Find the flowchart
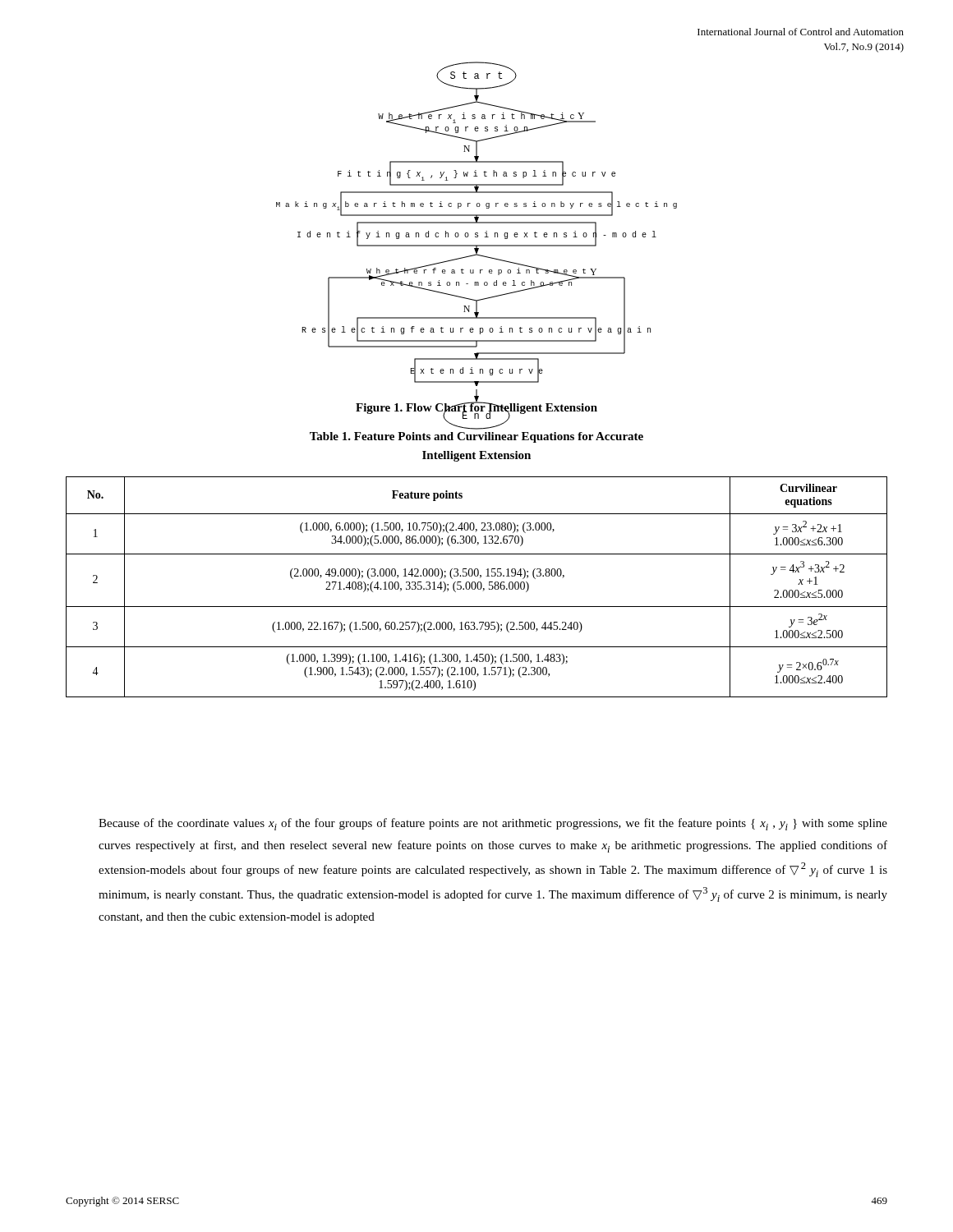The width and height of the screenshot is (953, 1232). tap(476, 244)
